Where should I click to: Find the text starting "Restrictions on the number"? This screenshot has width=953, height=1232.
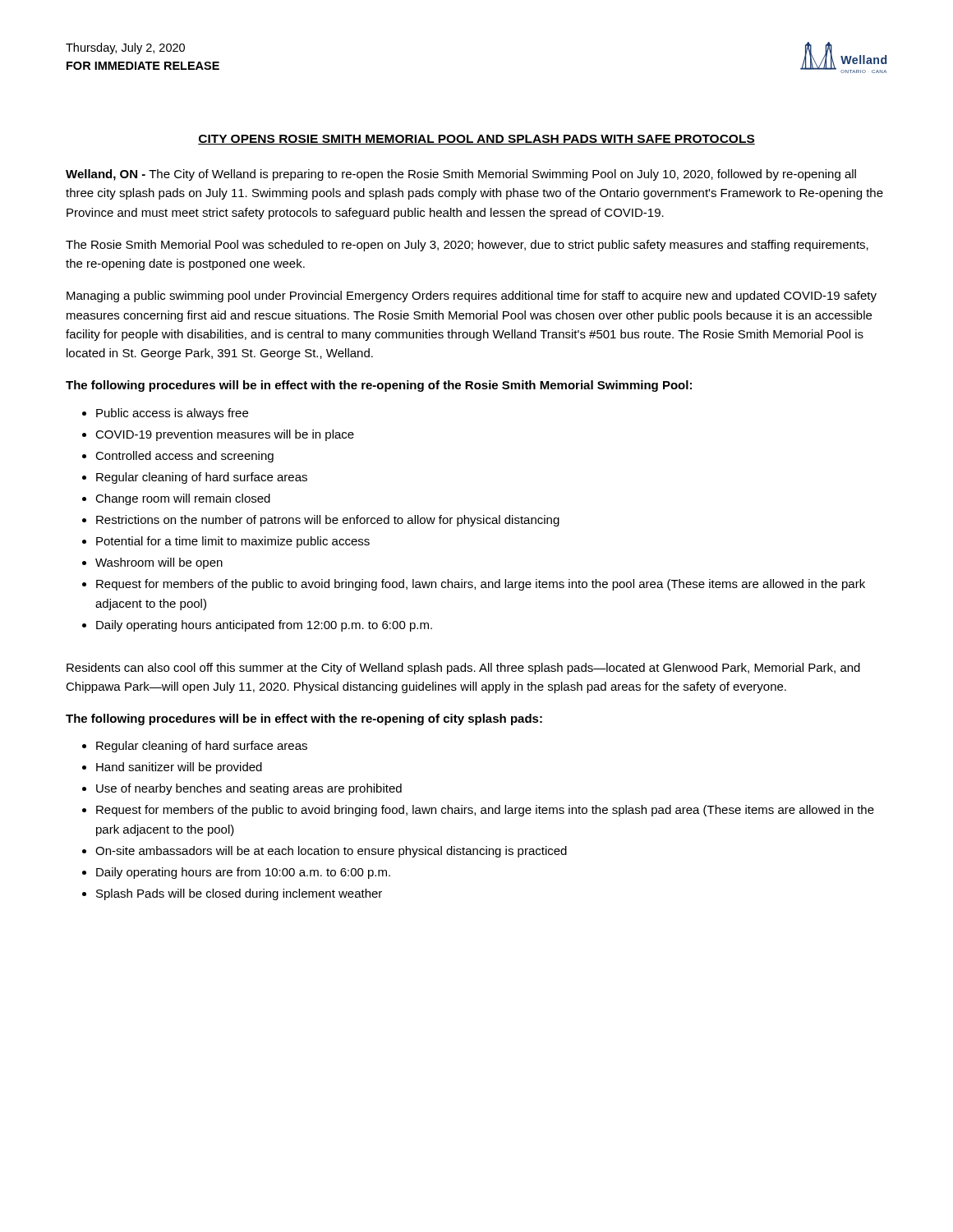pyautogui.click(x=327, y=519)
